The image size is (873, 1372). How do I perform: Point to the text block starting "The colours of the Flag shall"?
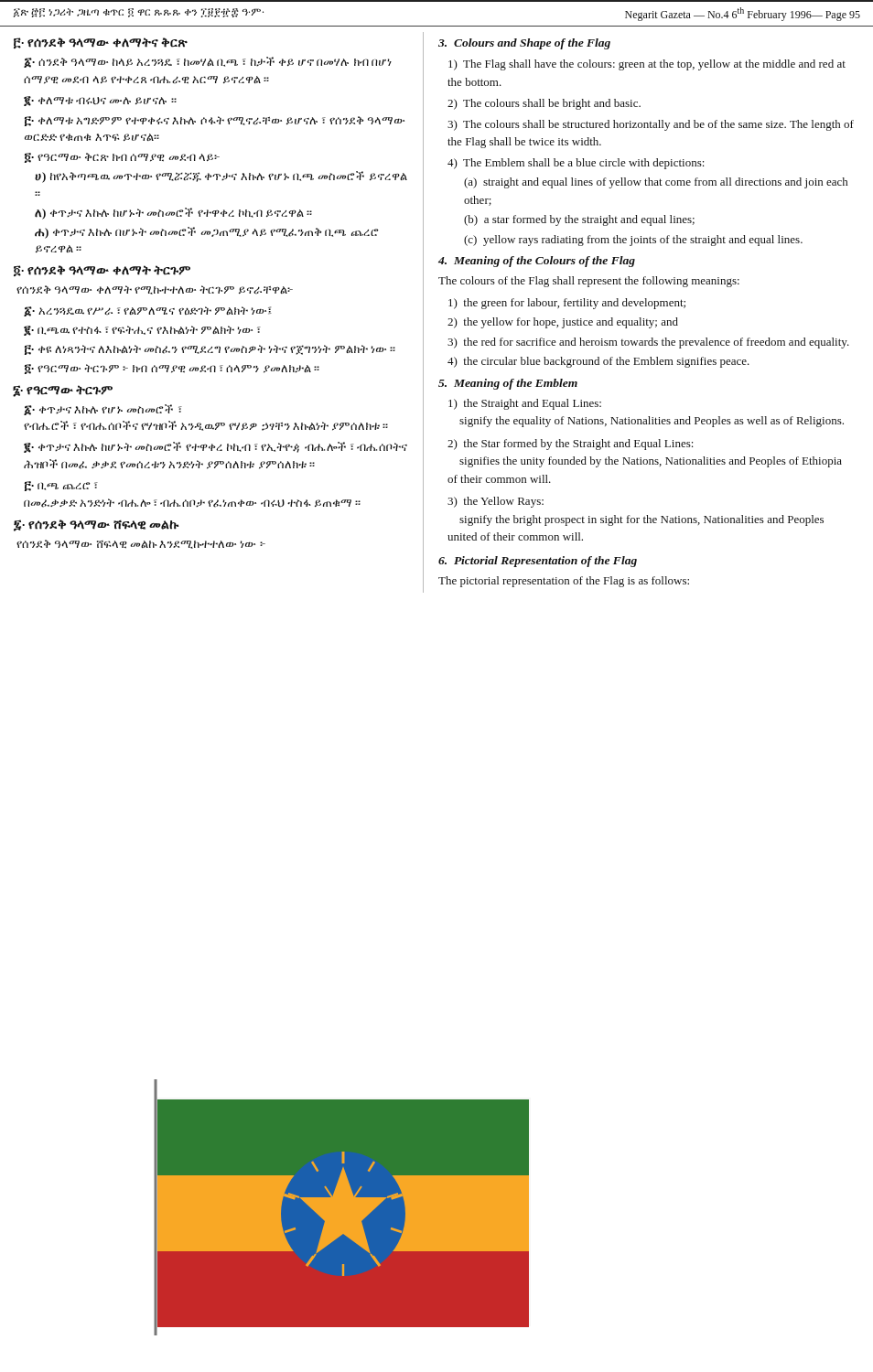tap(589, 280)
